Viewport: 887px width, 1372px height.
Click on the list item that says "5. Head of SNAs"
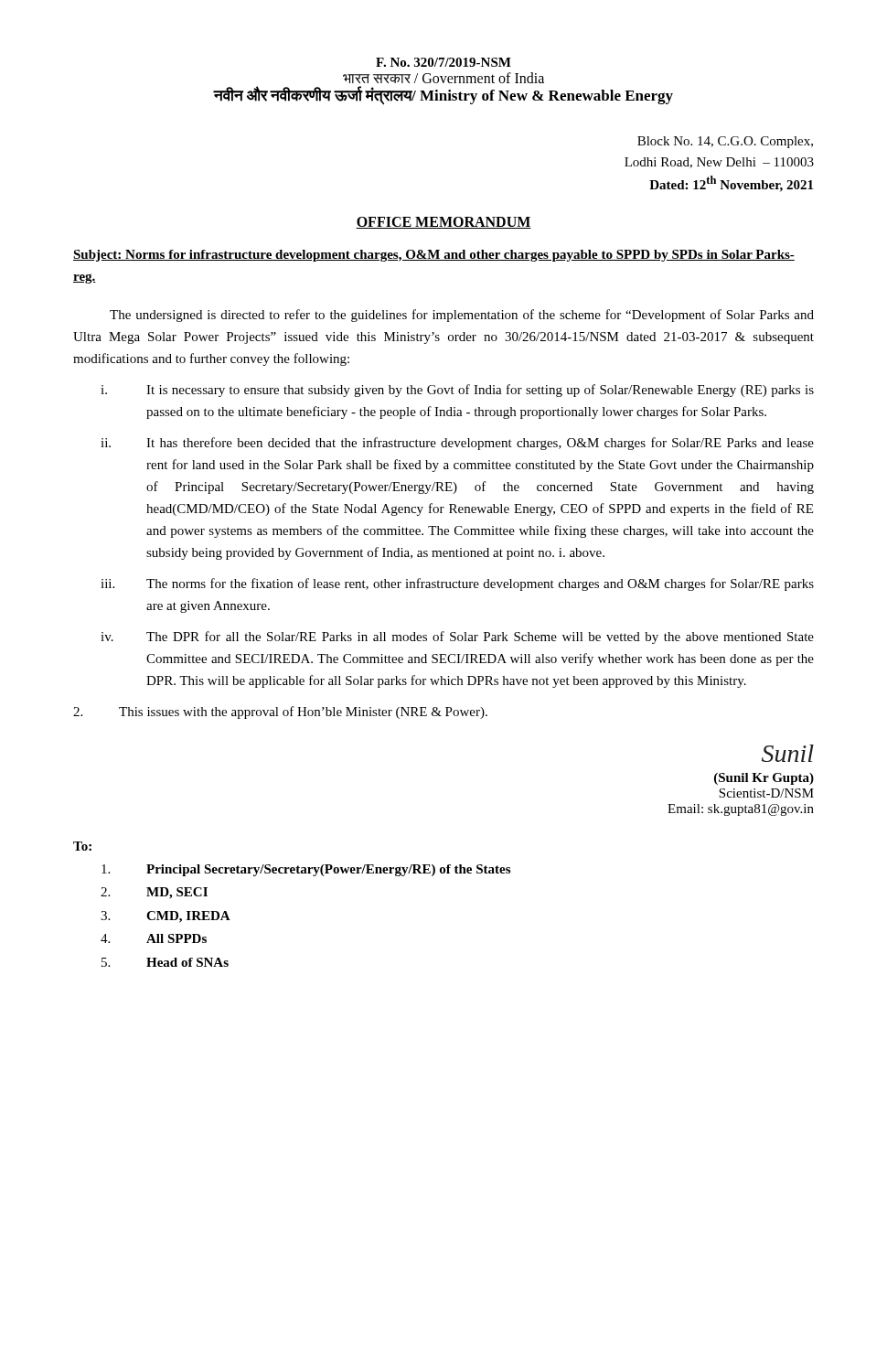tap(165, 962)
